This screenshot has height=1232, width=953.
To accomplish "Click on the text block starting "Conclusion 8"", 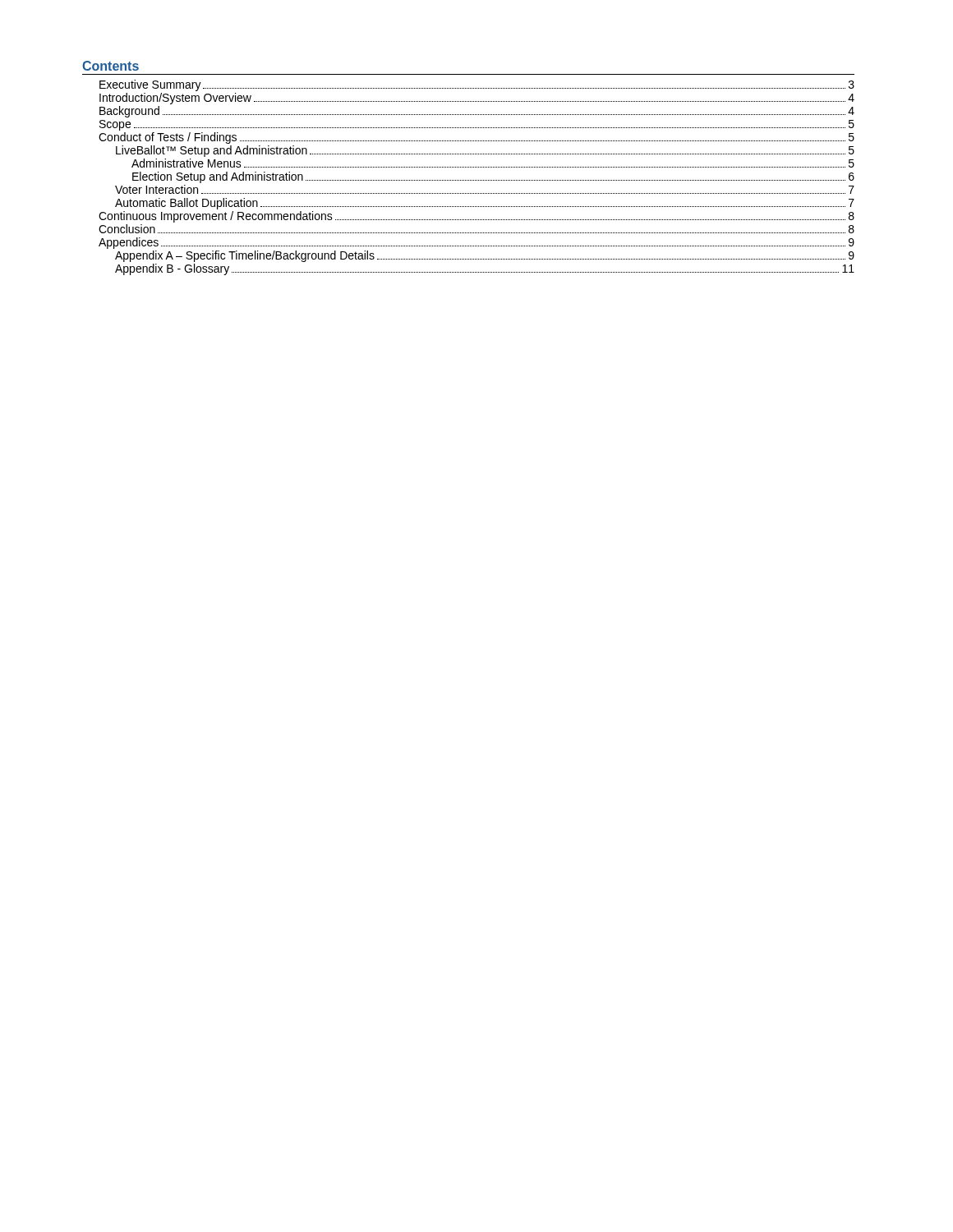I will tap(476, 229).
